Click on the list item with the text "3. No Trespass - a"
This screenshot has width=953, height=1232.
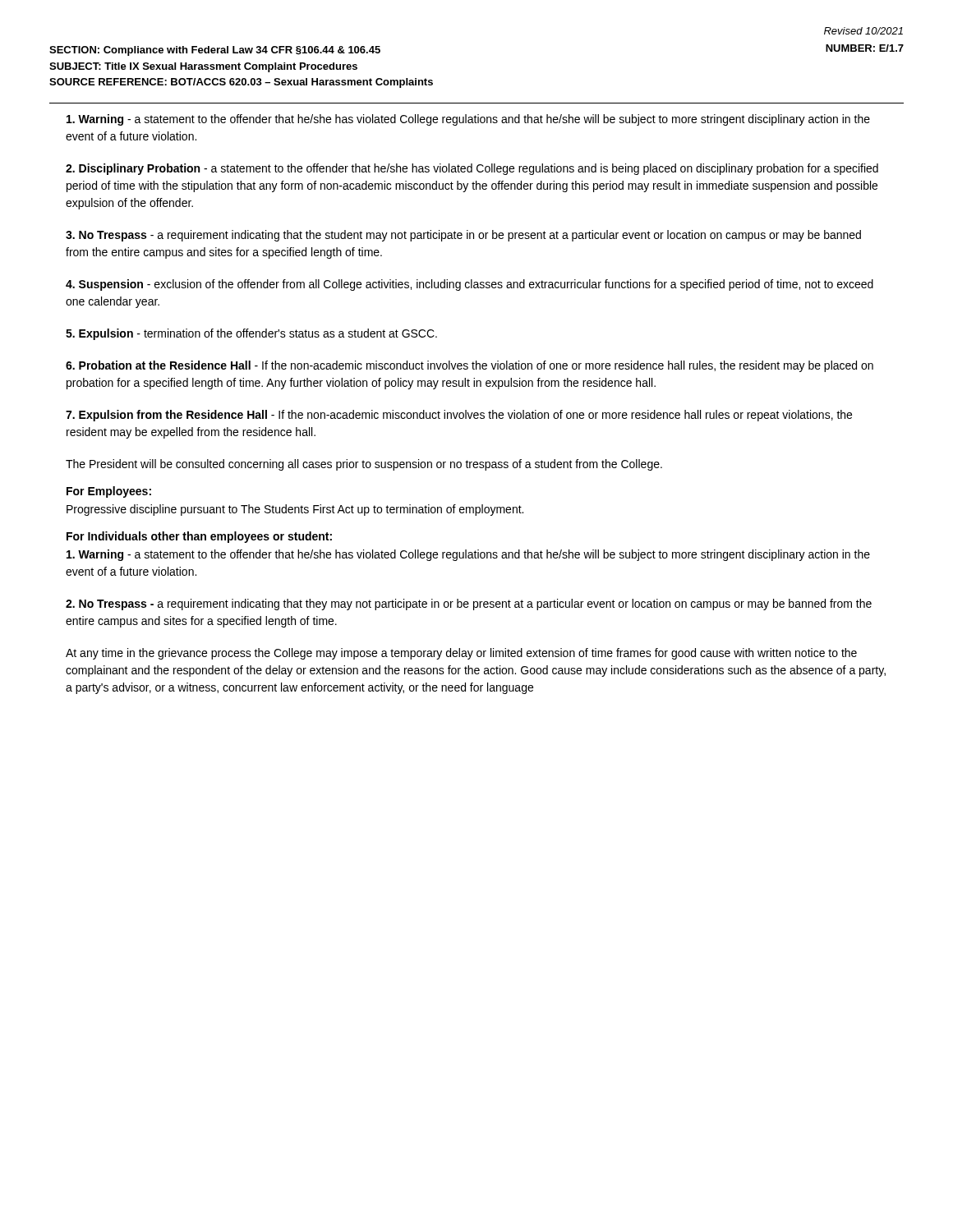pos(464,244)
